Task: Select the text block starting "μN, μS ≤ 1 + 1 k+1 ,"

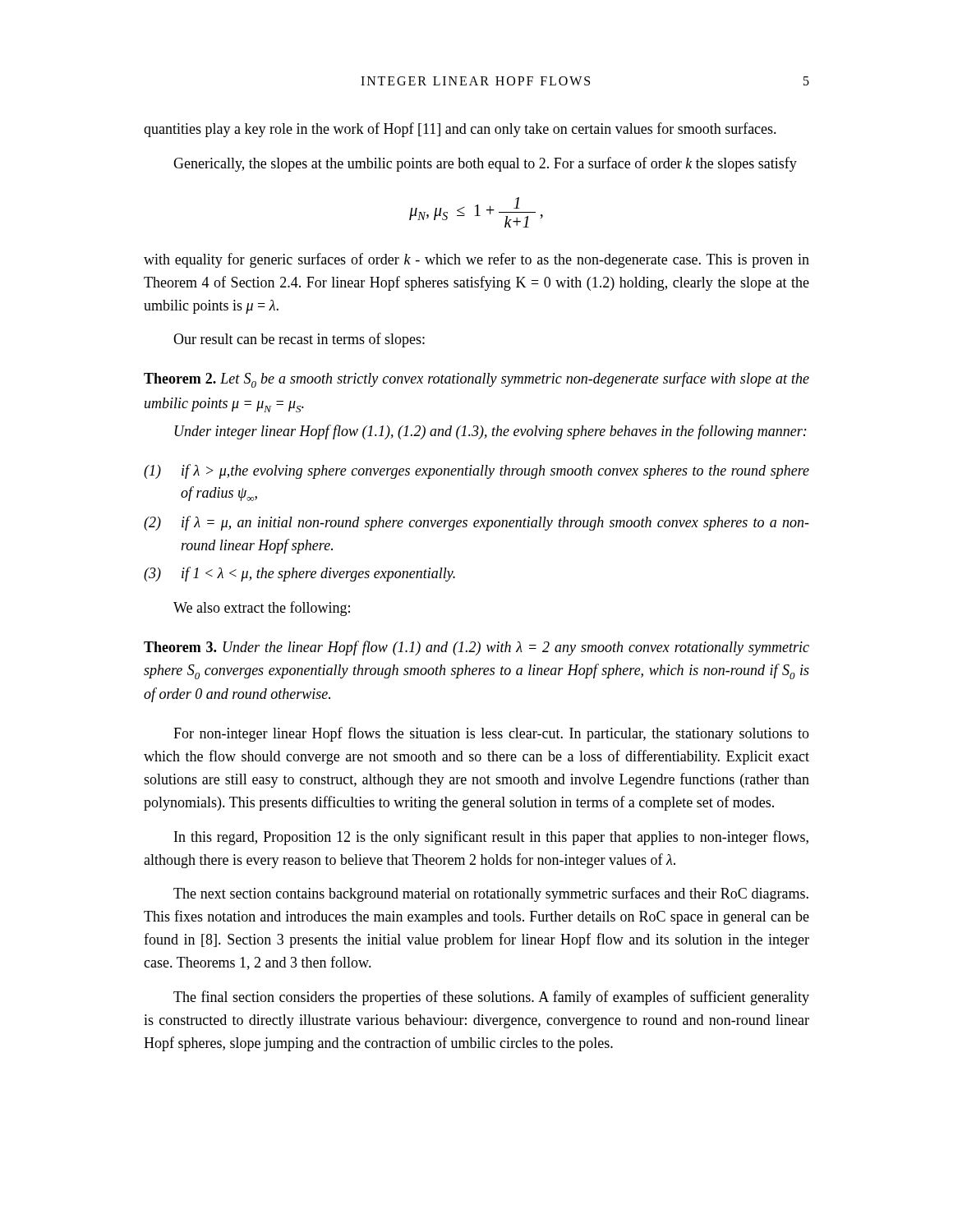Action: point(476,212)
